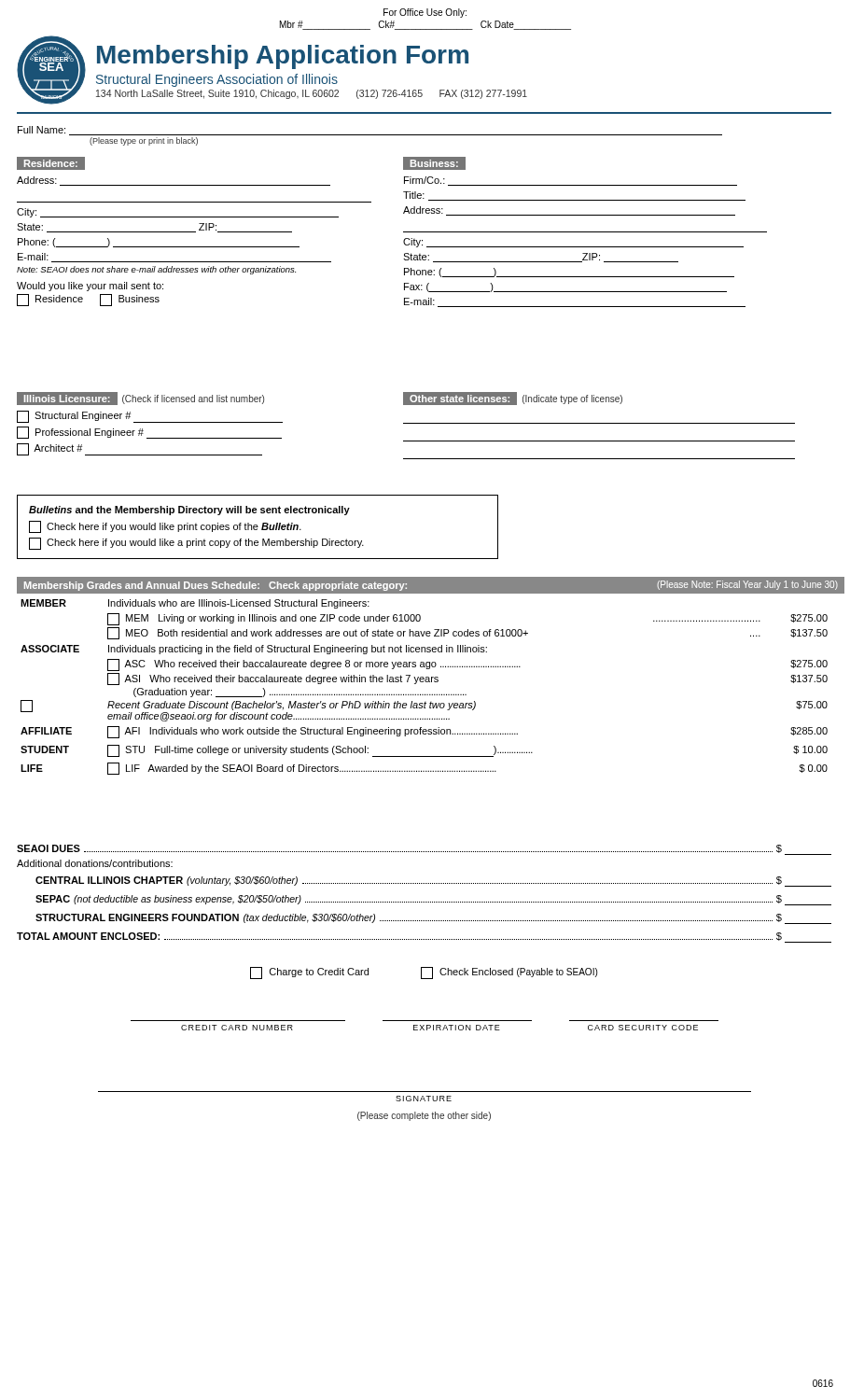Find the region starting "Bulletins and the Membership Directory will be sent"
Viewport: 850px width, 1400px height.
pyautogui.click(x=258, y=527)
